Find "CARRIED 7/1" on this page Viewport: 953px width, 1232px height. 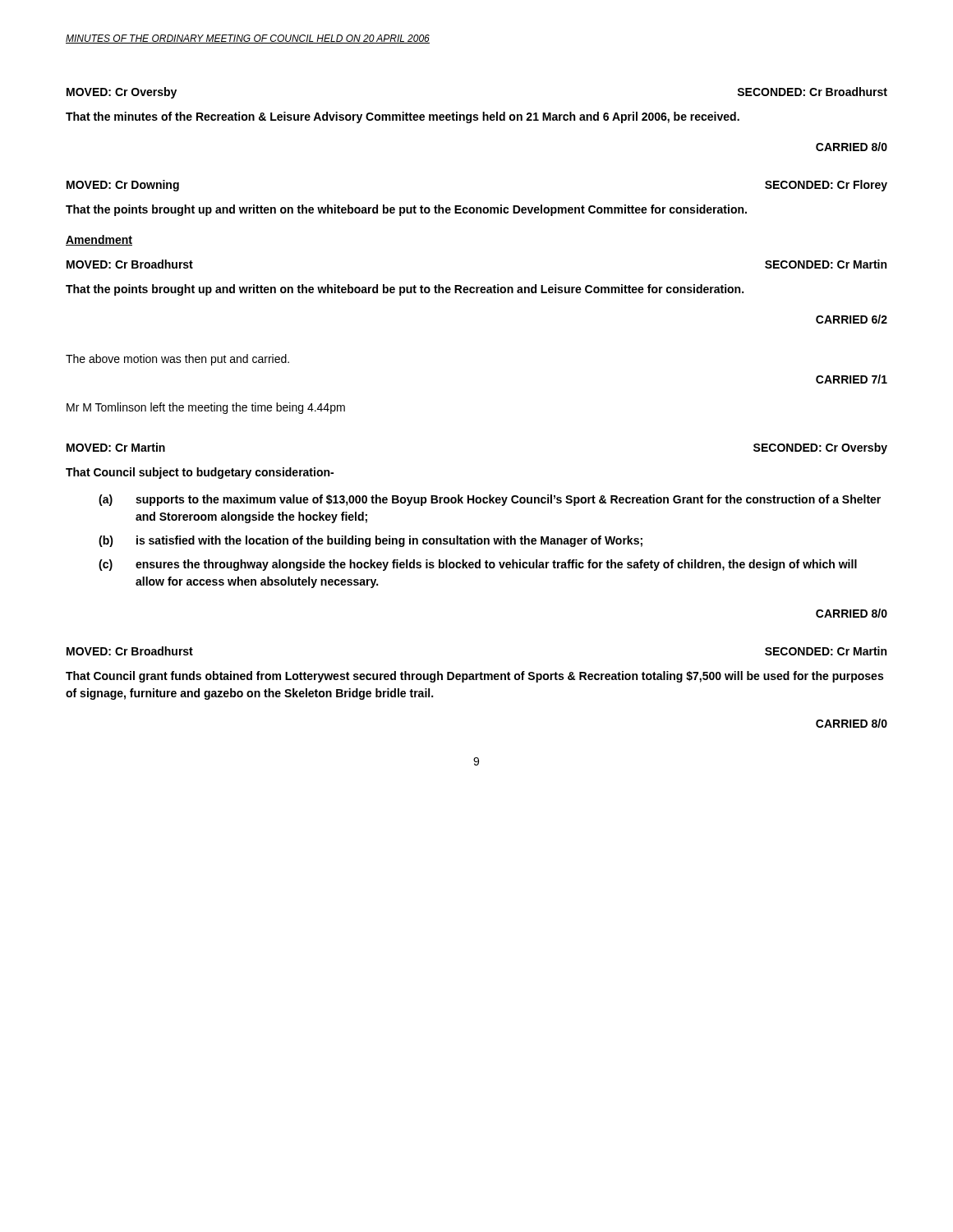click(x=851, y=379)
